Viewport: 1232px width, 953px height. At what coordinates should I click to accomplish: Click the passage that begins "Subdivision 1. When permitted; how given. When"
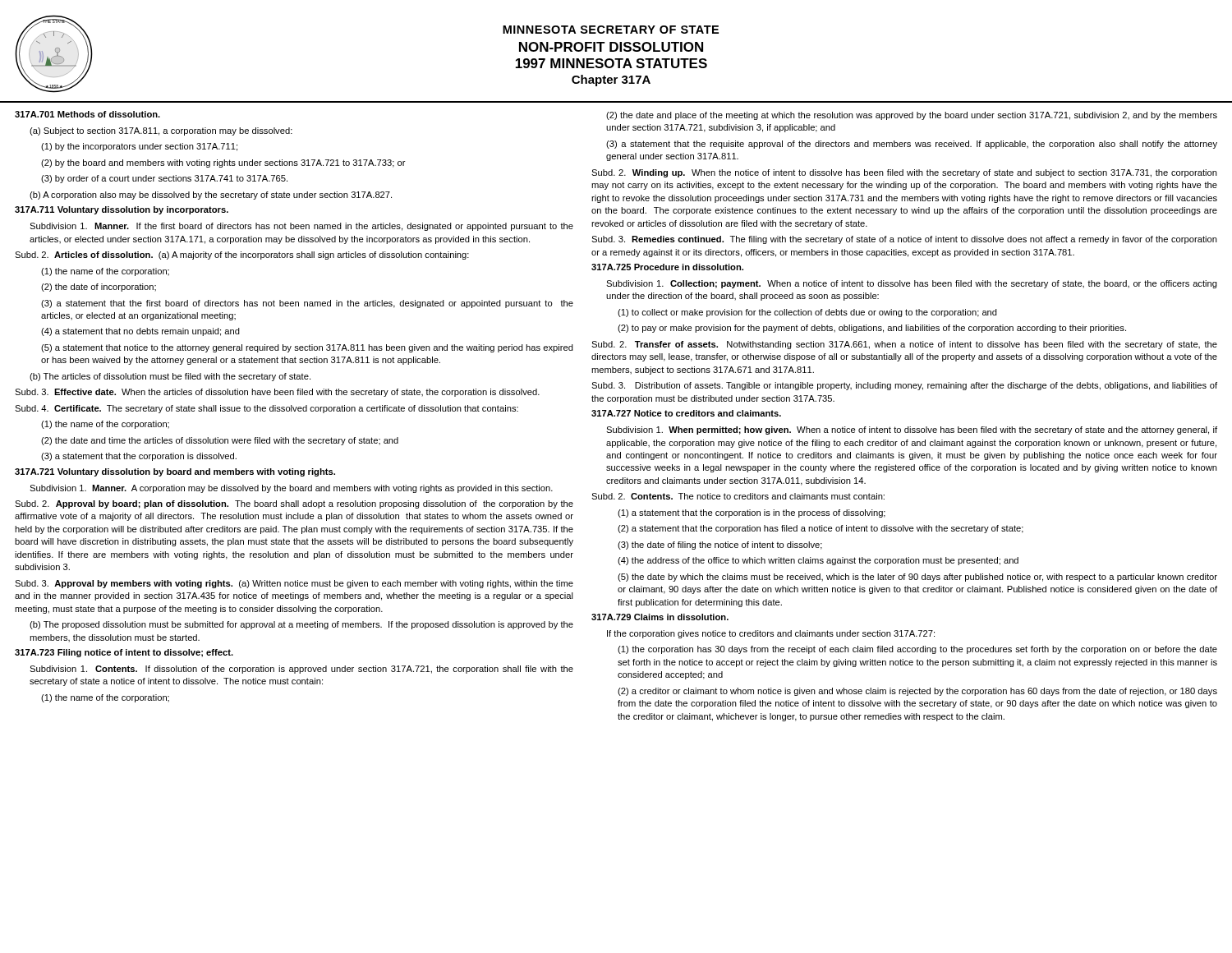904,516
